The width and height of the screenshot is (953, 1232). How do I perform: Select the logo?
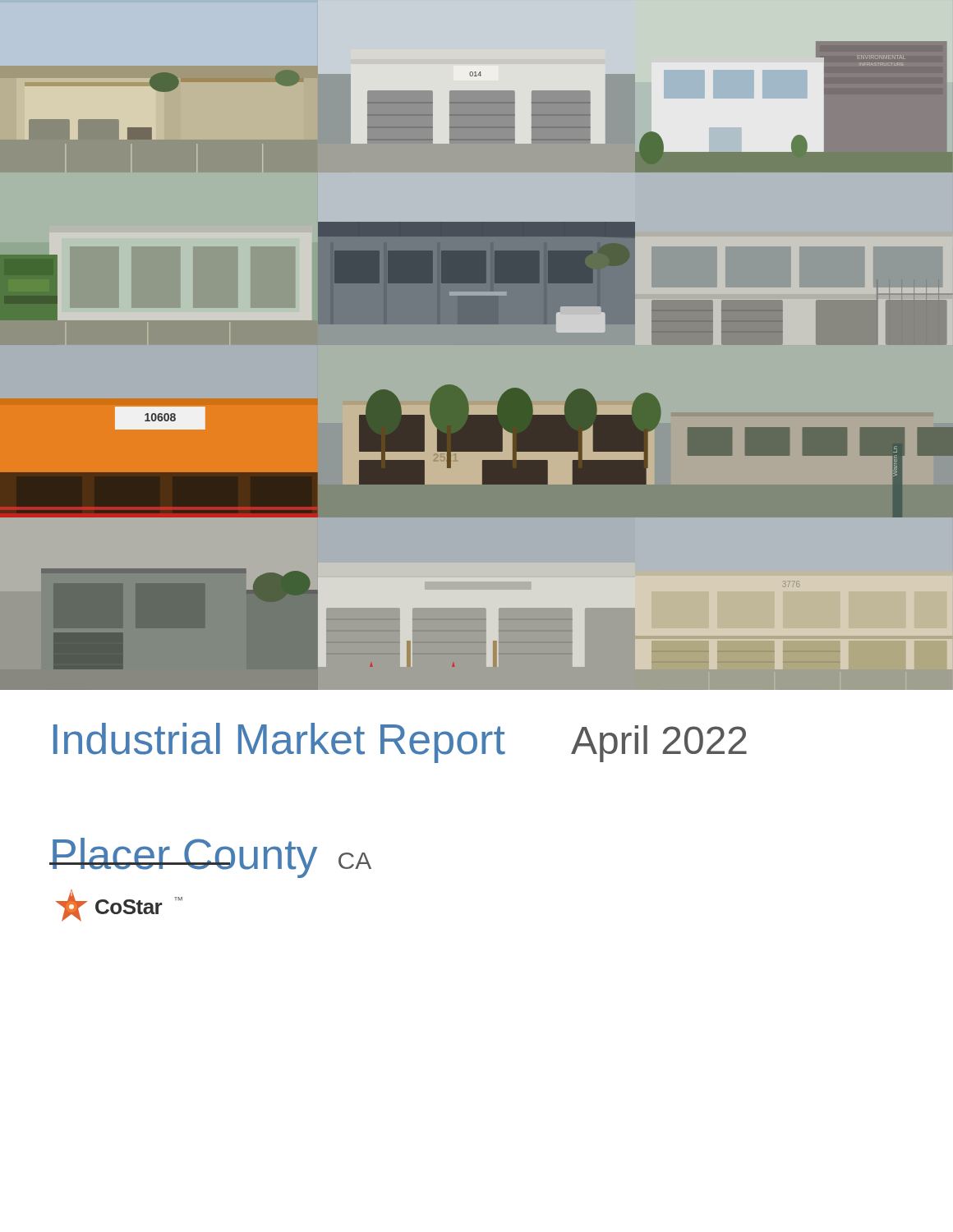123,906
